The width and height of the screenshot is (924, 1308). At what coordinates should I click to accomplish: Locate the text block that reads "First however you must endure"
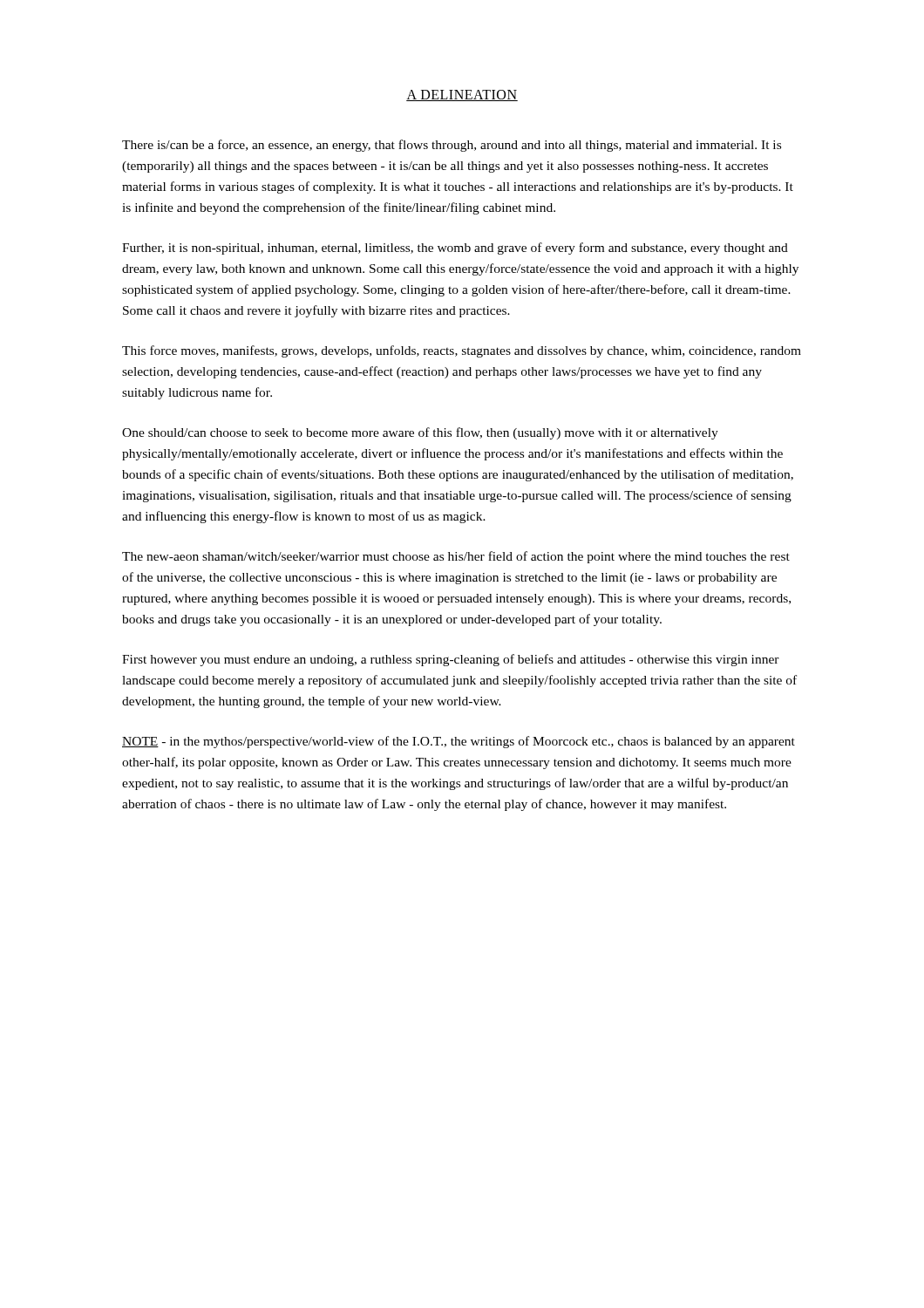pos(460,680)
